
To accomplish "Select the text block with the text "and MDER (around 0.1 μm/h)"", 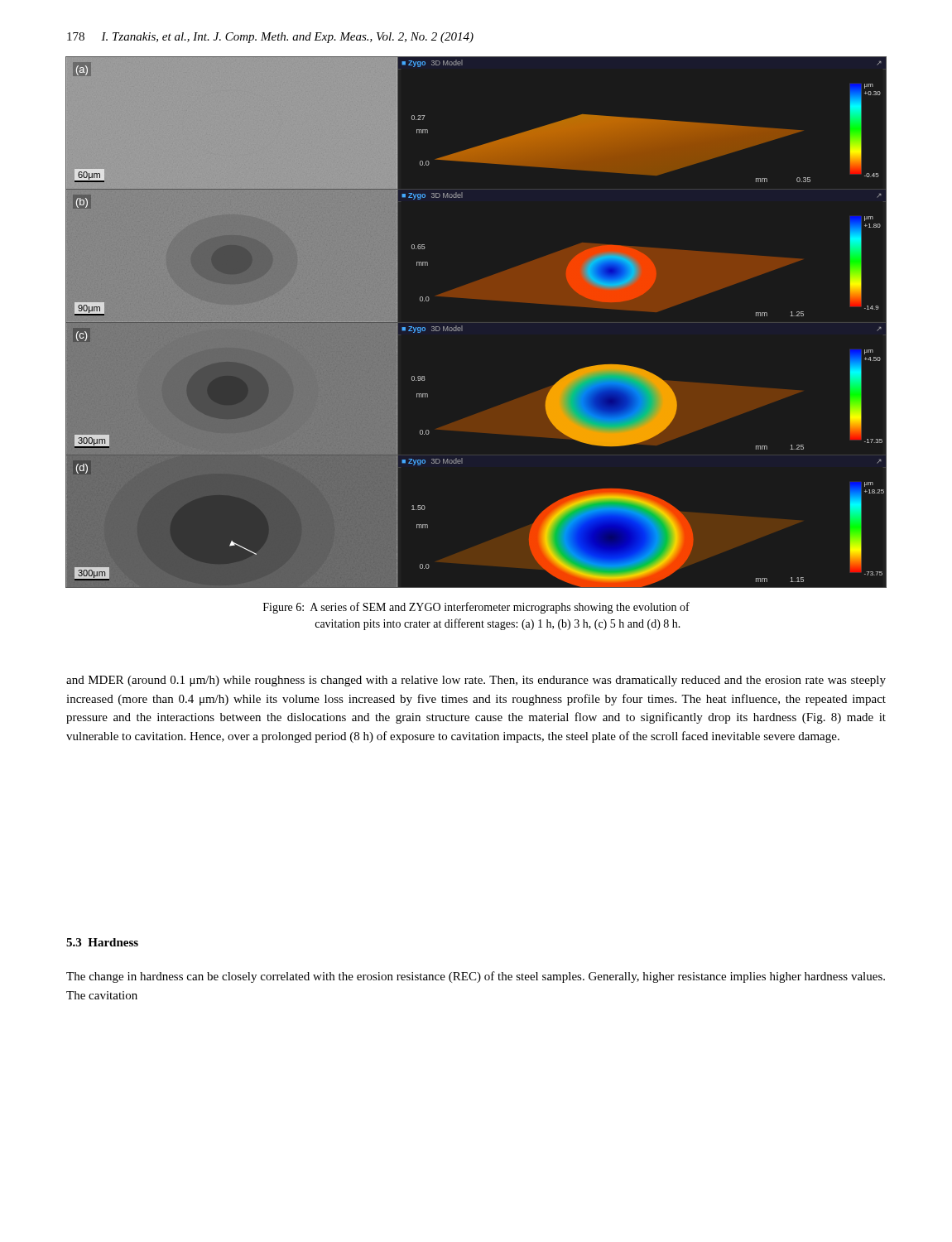I will [476, 708].
